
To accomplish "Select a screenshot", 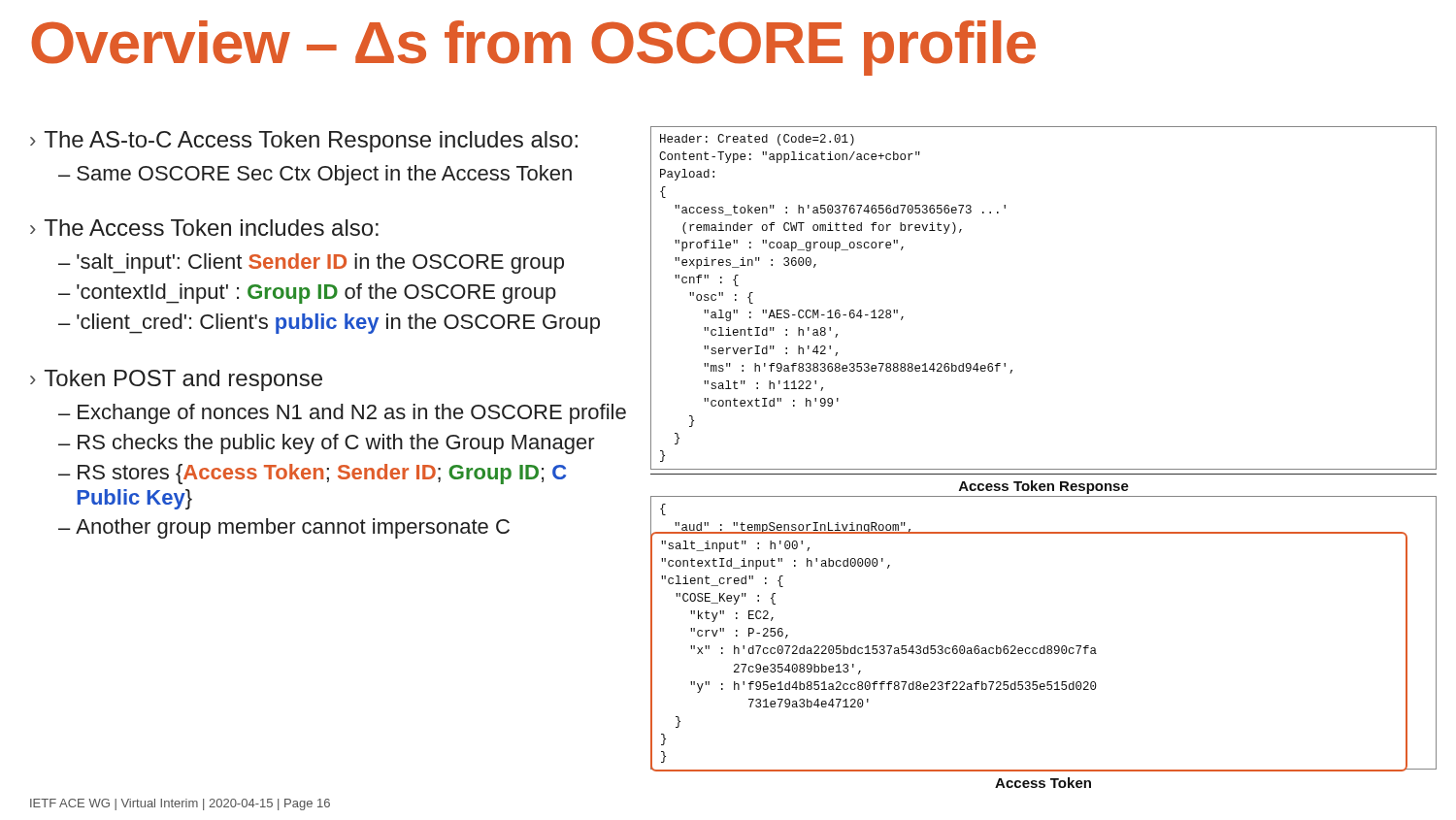I will pyautogui.click(x=1044, y=459).
